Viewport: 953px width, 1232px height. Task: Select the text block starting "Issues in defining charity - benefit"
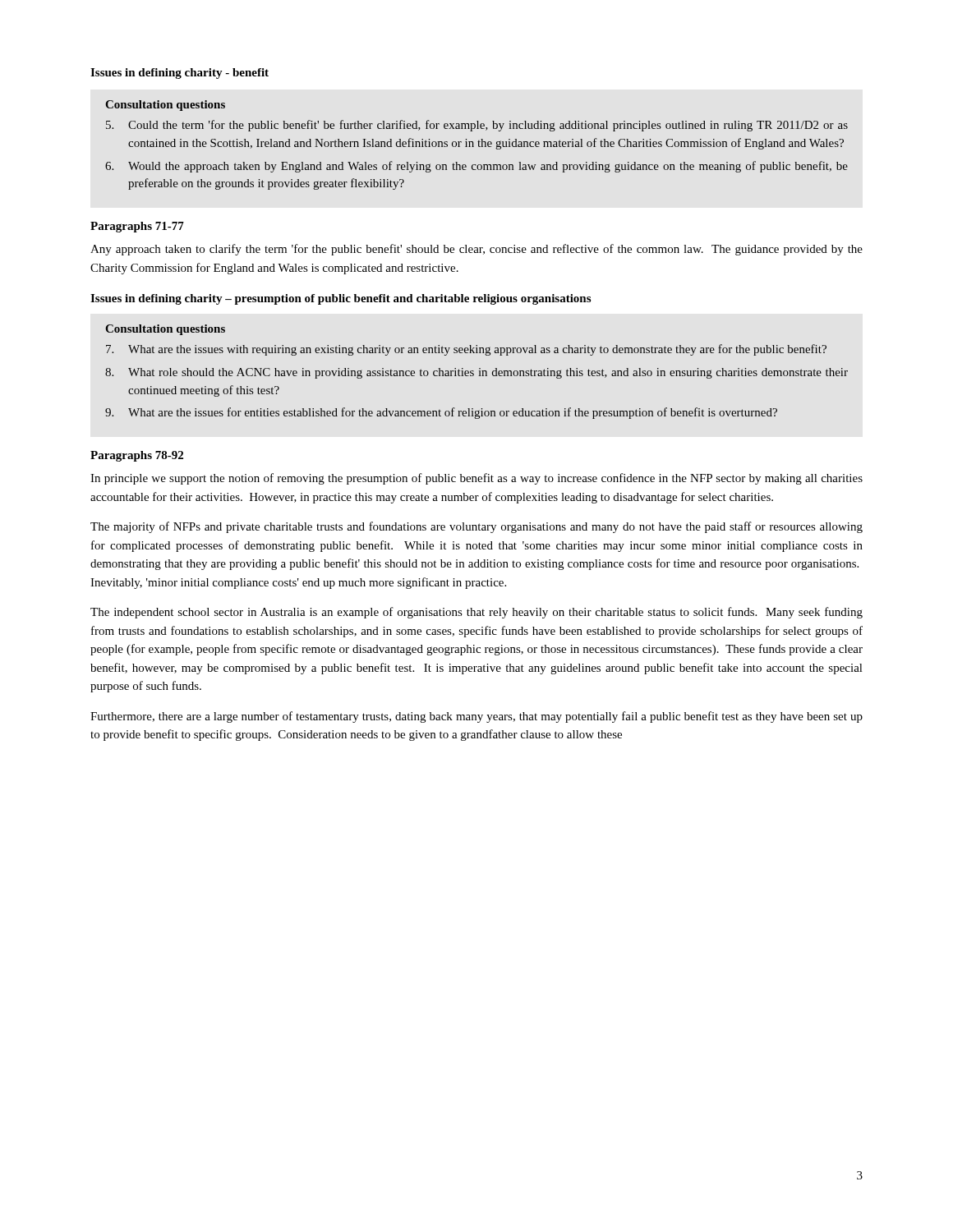[x=180, y=72]
